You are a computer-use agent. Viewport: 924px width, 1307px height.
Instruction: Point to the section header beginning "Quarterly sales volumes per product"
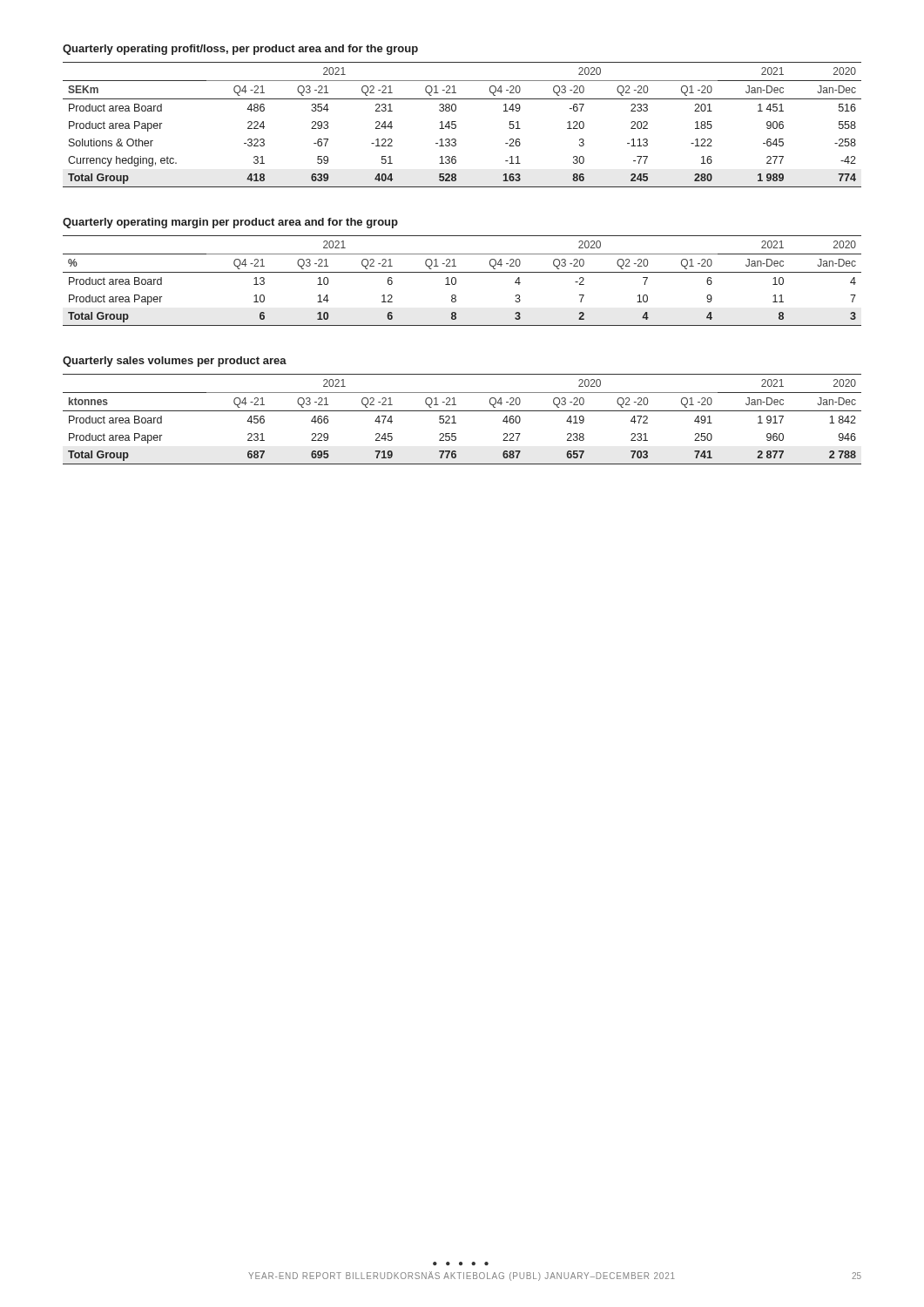click(x=174, y=360)
